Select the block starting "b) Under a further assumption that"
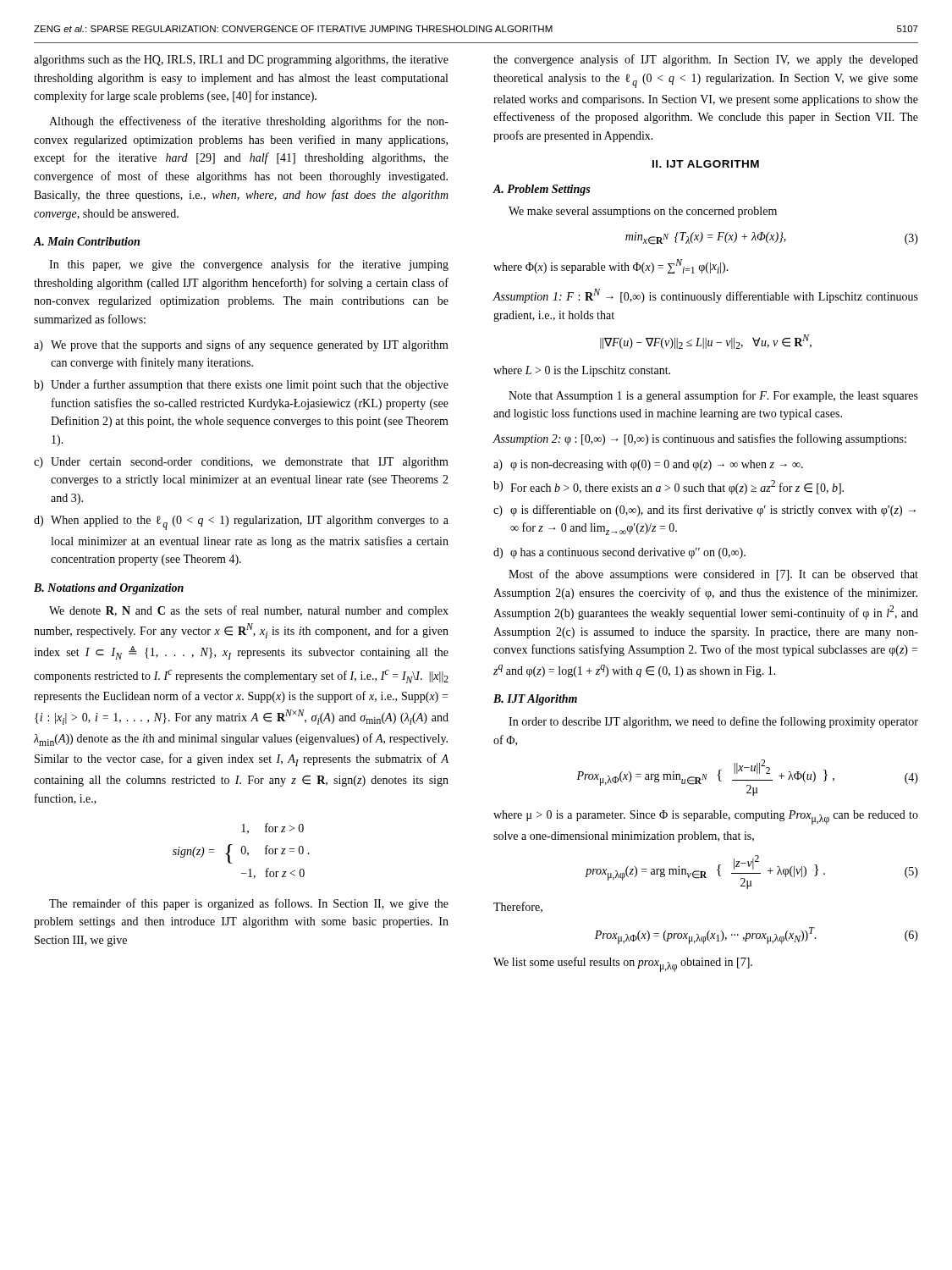 pos(241,413)
